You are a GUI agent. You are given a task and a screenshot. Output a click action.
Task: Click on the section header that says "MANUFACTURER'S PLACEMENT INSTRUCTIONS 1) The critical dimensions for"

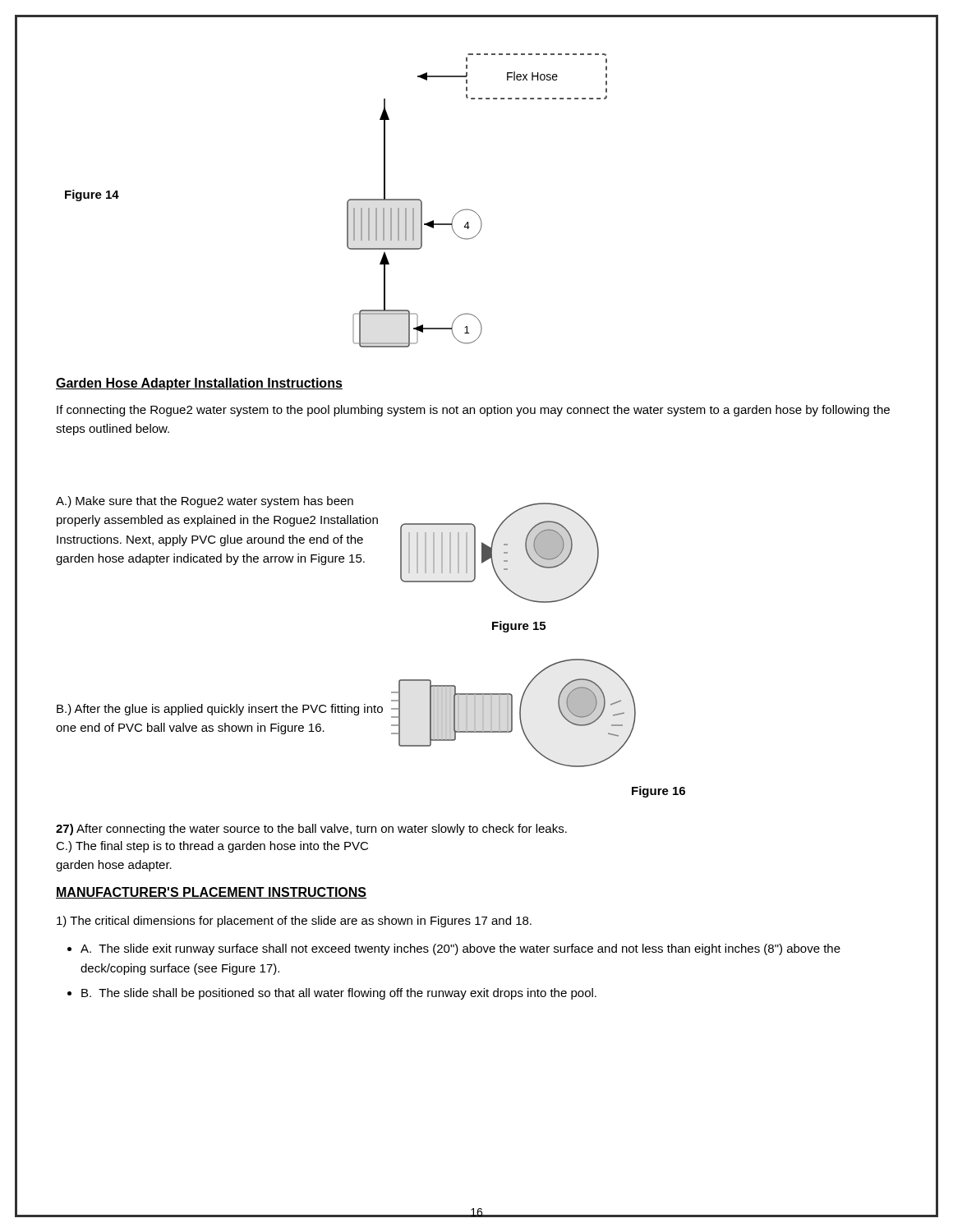tap(475, 944)
